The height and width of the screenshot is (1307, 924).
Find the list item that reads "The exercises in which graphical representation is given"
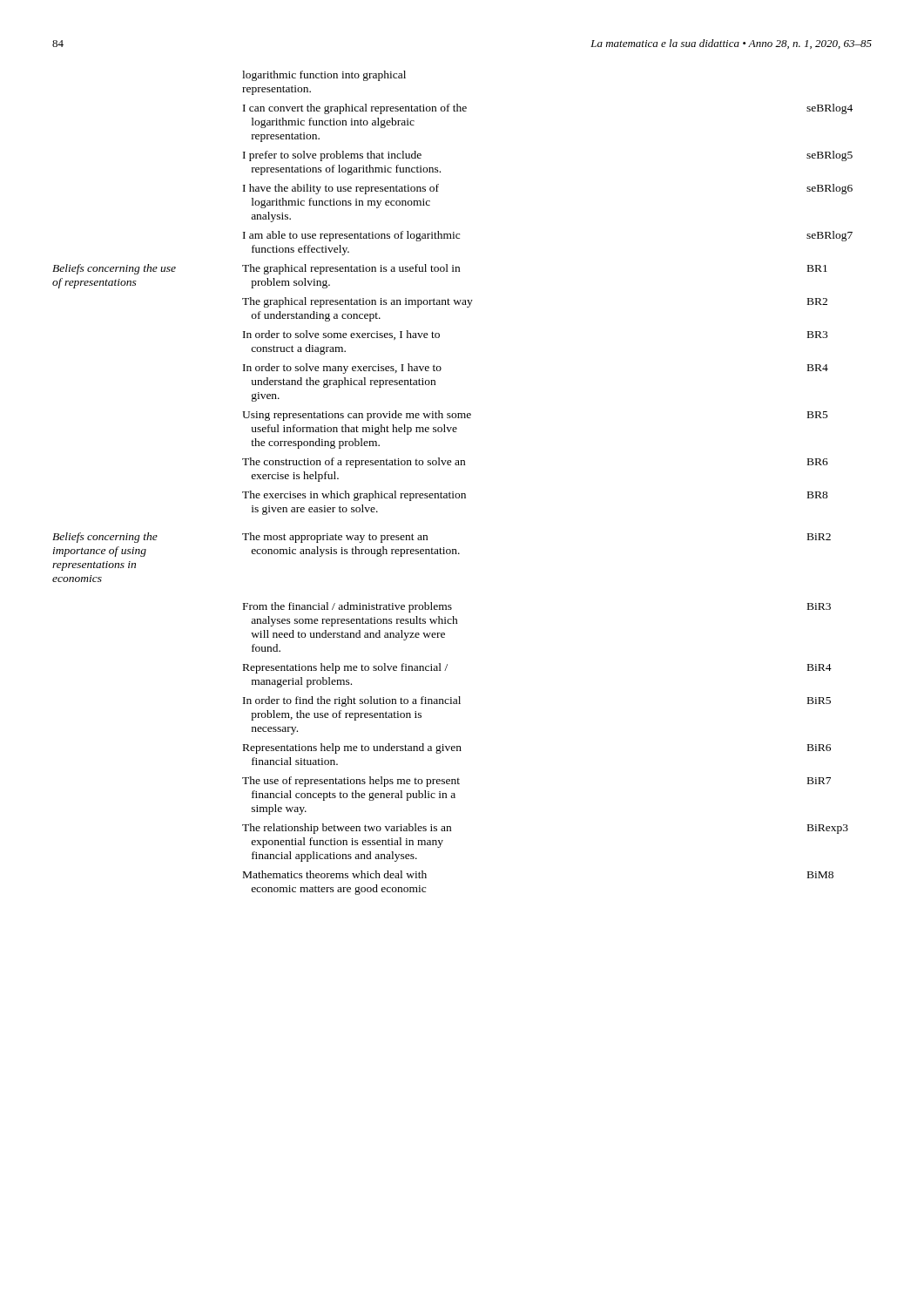tap(355, 495)
